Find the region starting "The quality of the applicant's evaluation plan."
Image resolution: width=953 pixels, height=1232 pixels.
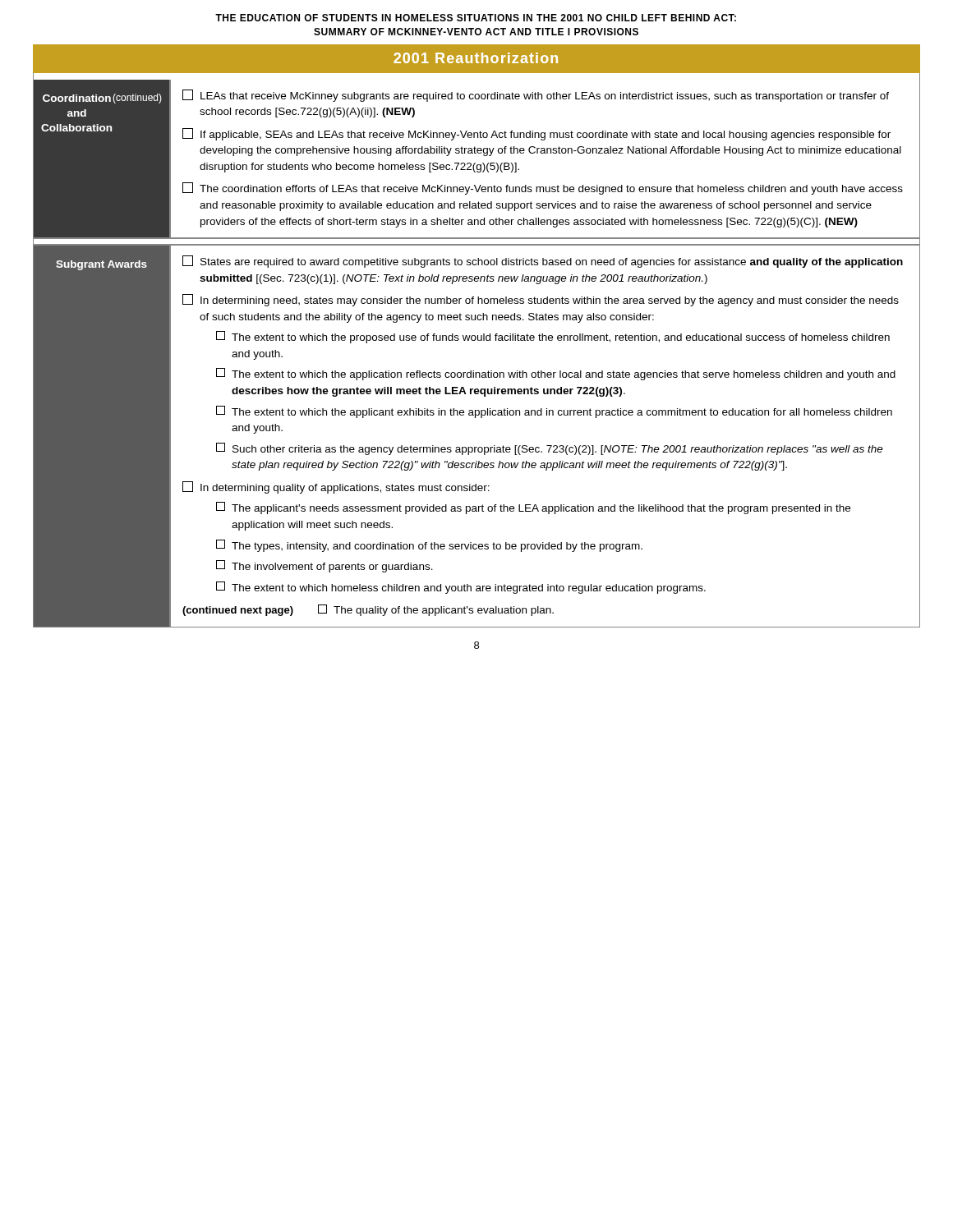[x=436, y=610]
